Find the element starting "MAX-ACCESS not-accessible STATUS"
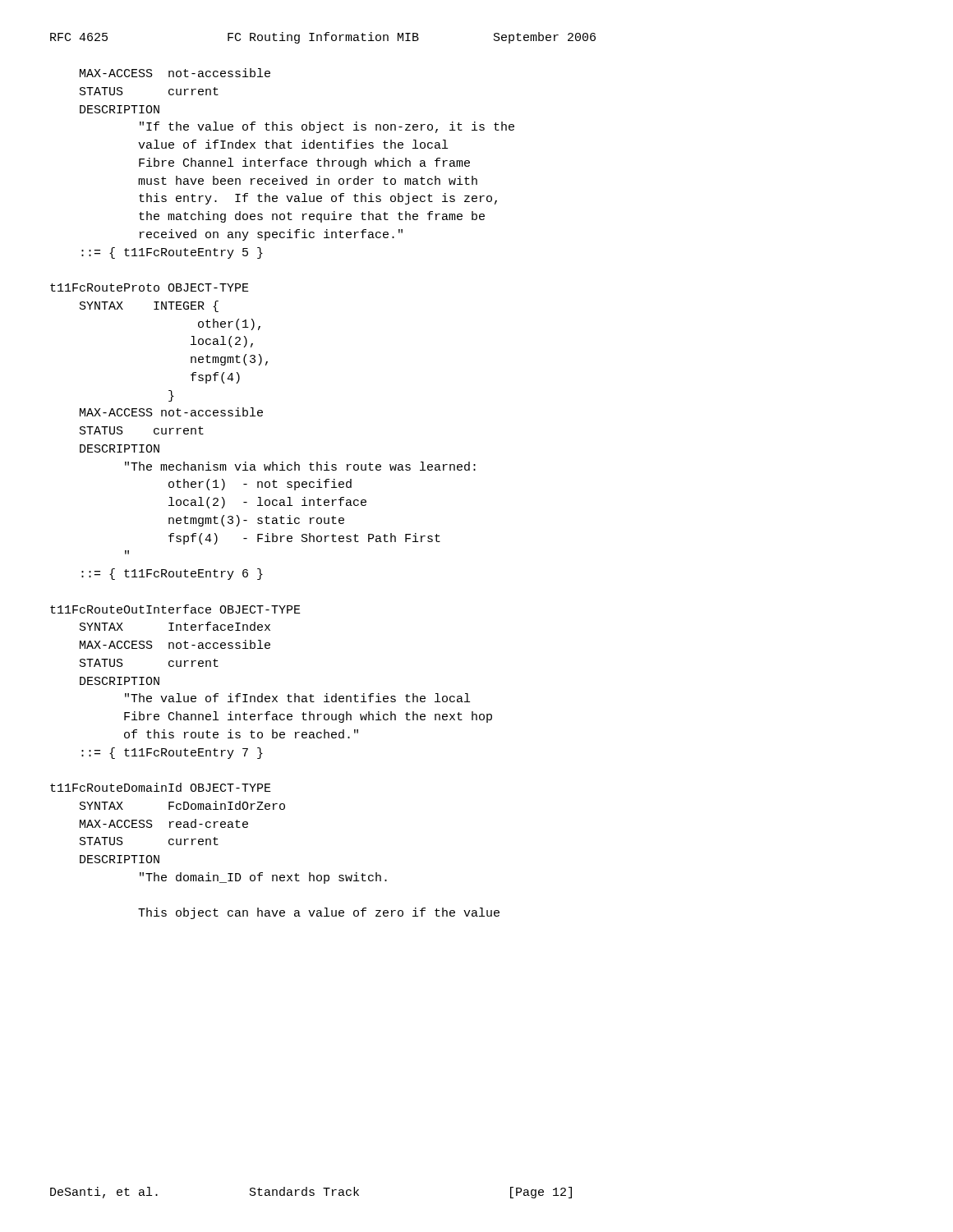Screen dimensions: 1232x953 (175, 73)
